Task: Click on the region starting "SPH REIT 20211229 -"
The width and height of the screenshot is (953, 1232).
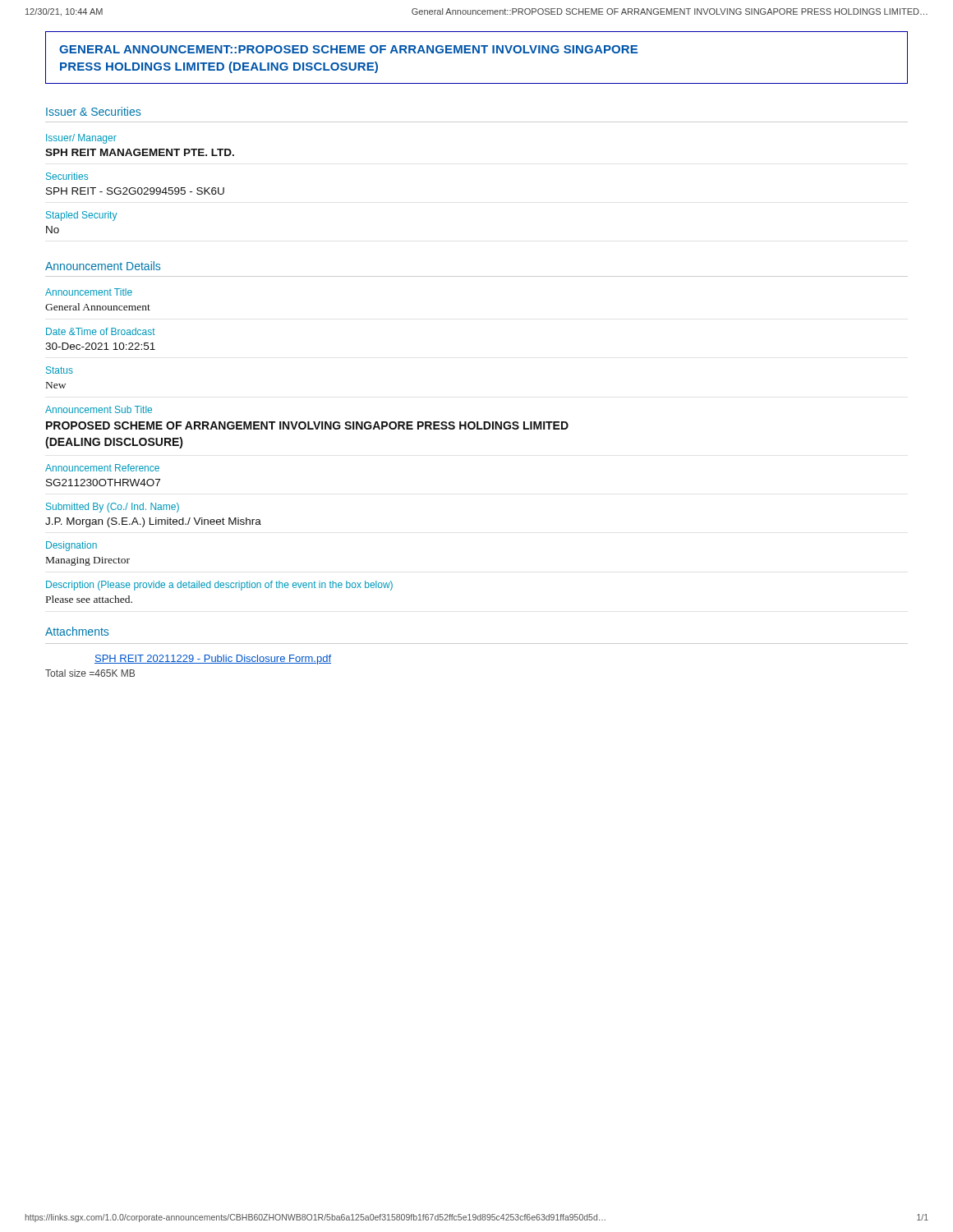Action: tap(213, 660)
